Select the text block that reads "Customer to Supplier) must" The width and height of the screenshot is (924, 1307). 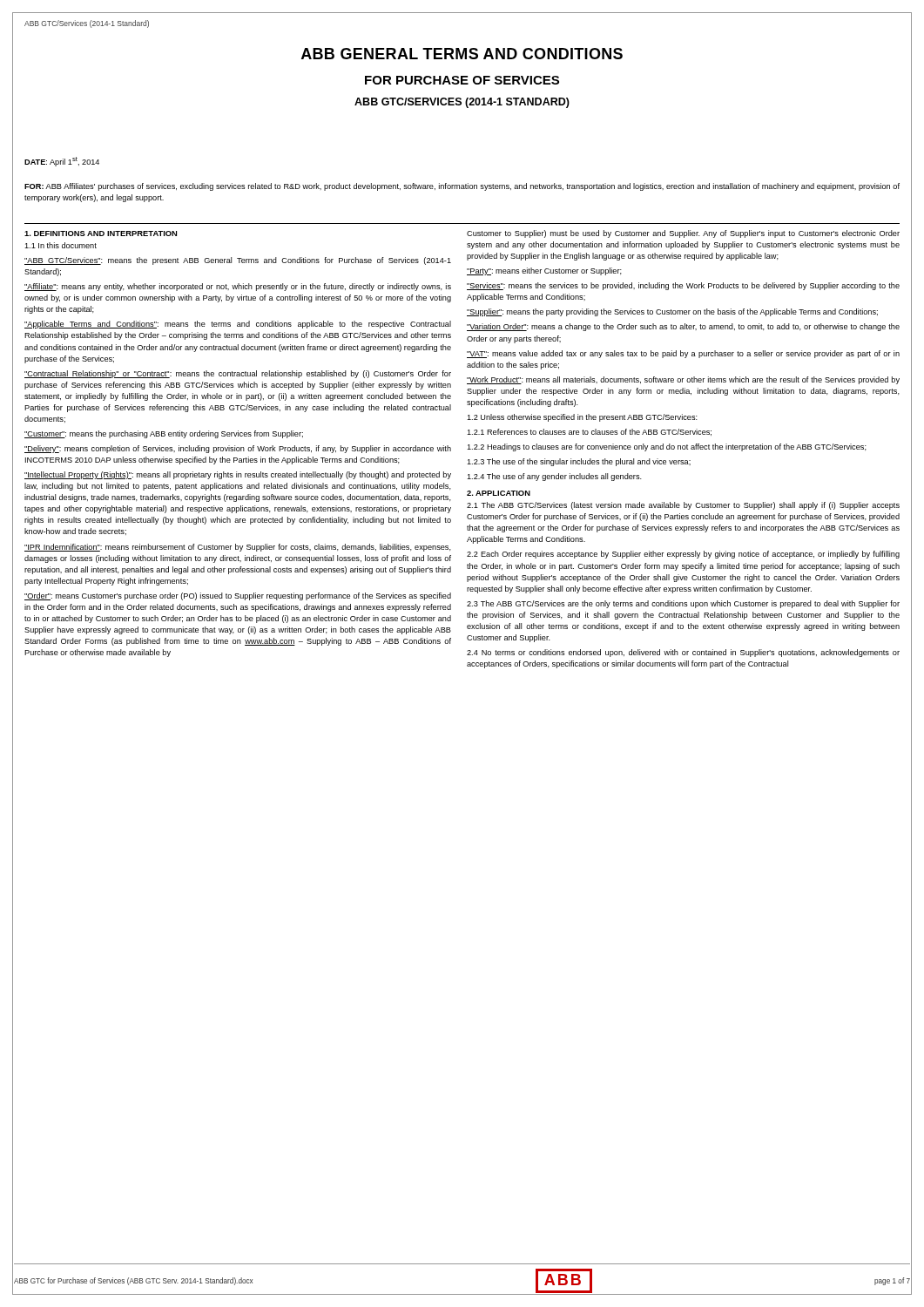[x=683, y=245]
